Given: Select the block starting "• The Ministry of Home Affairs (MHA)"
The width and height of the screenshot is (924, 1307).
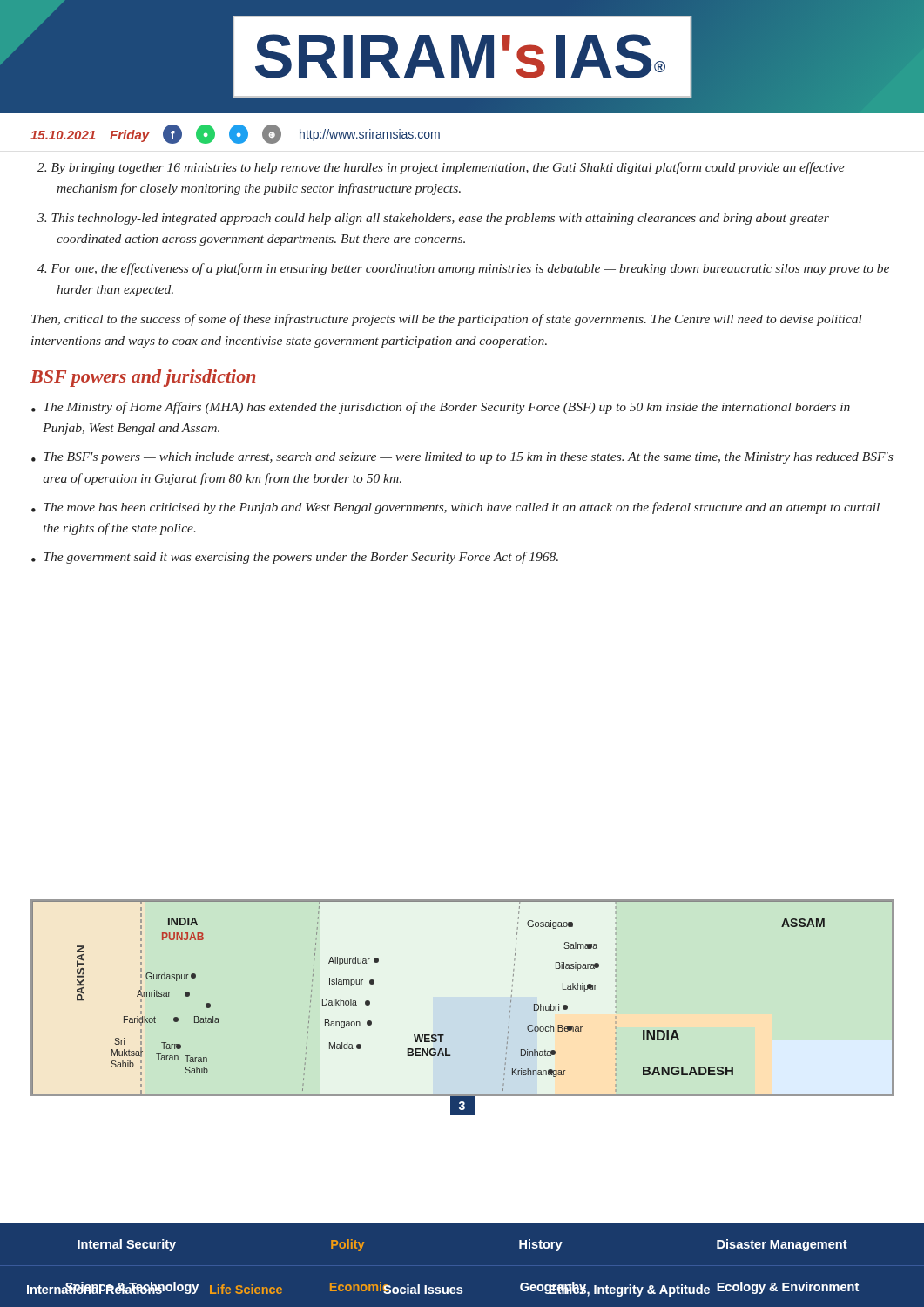Looking at the screenshot, I should coord(462,418).
